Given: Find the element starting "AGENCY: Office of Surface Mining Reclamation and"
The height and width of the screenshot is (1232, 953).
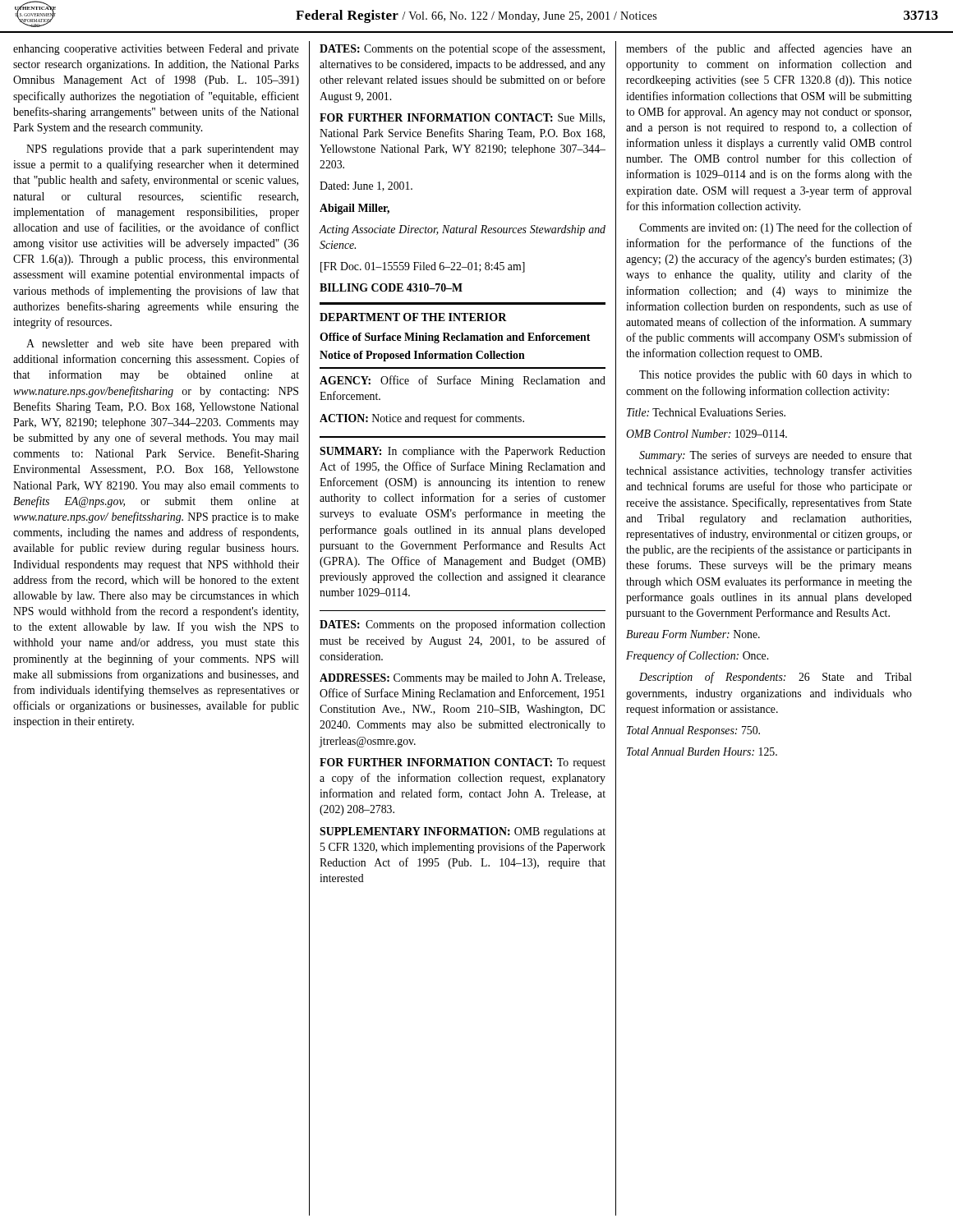Looking at the screenshot, I should coord(463,381).
